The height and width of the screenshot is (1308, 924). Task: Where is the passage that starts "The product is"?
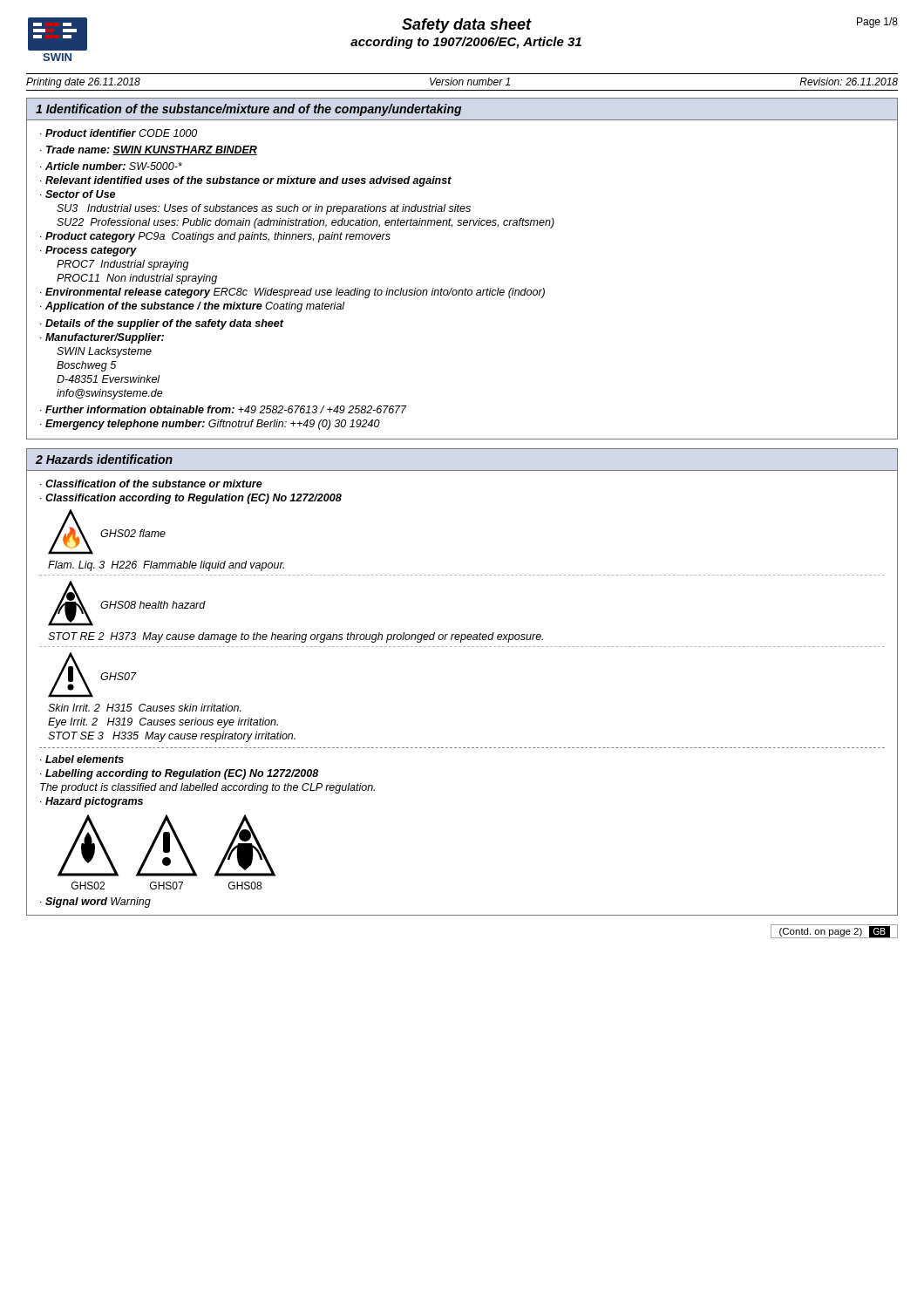coord(208,787)
